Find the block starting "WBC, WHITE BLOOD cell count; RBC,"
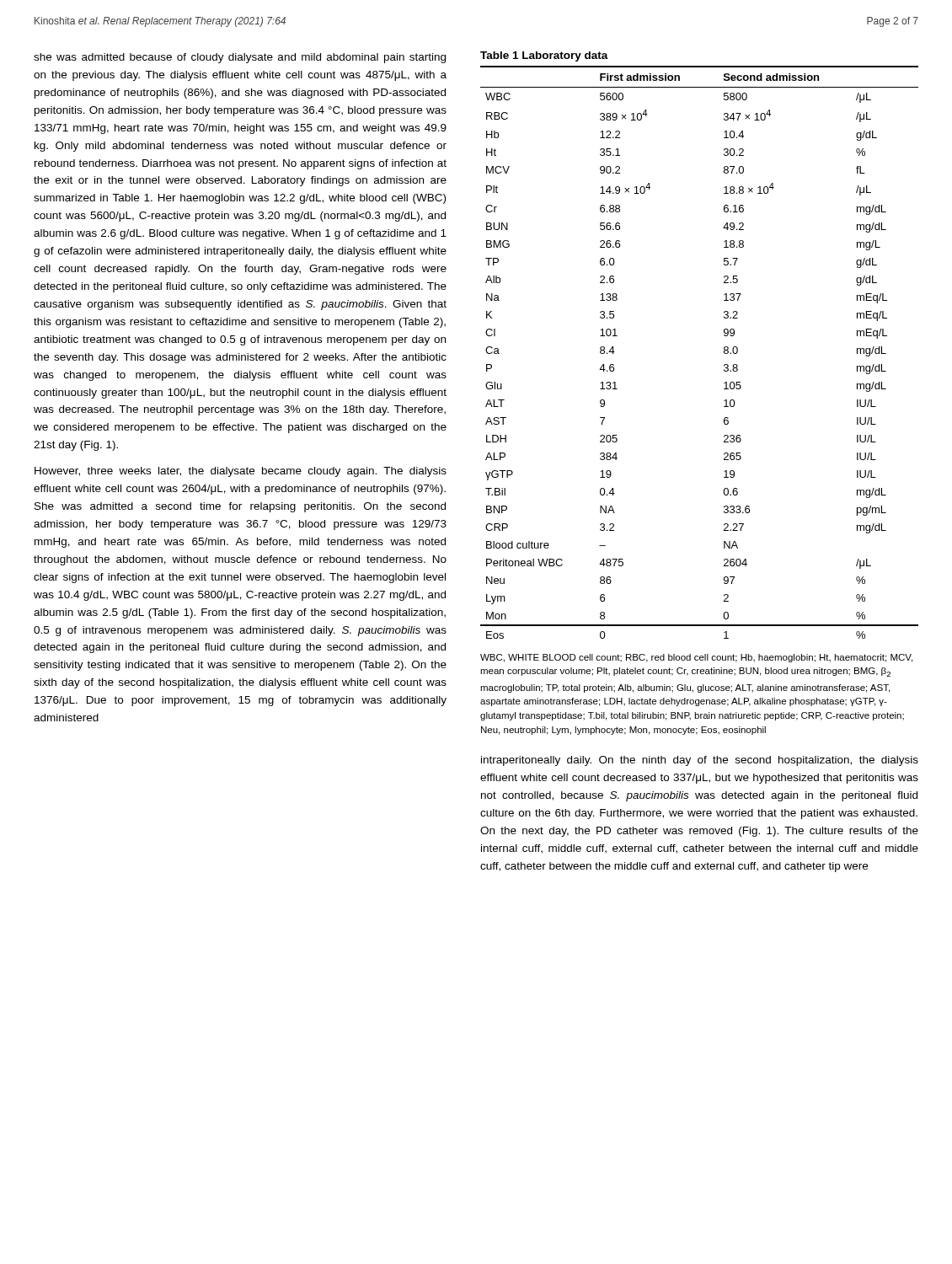 click(697, 693)
